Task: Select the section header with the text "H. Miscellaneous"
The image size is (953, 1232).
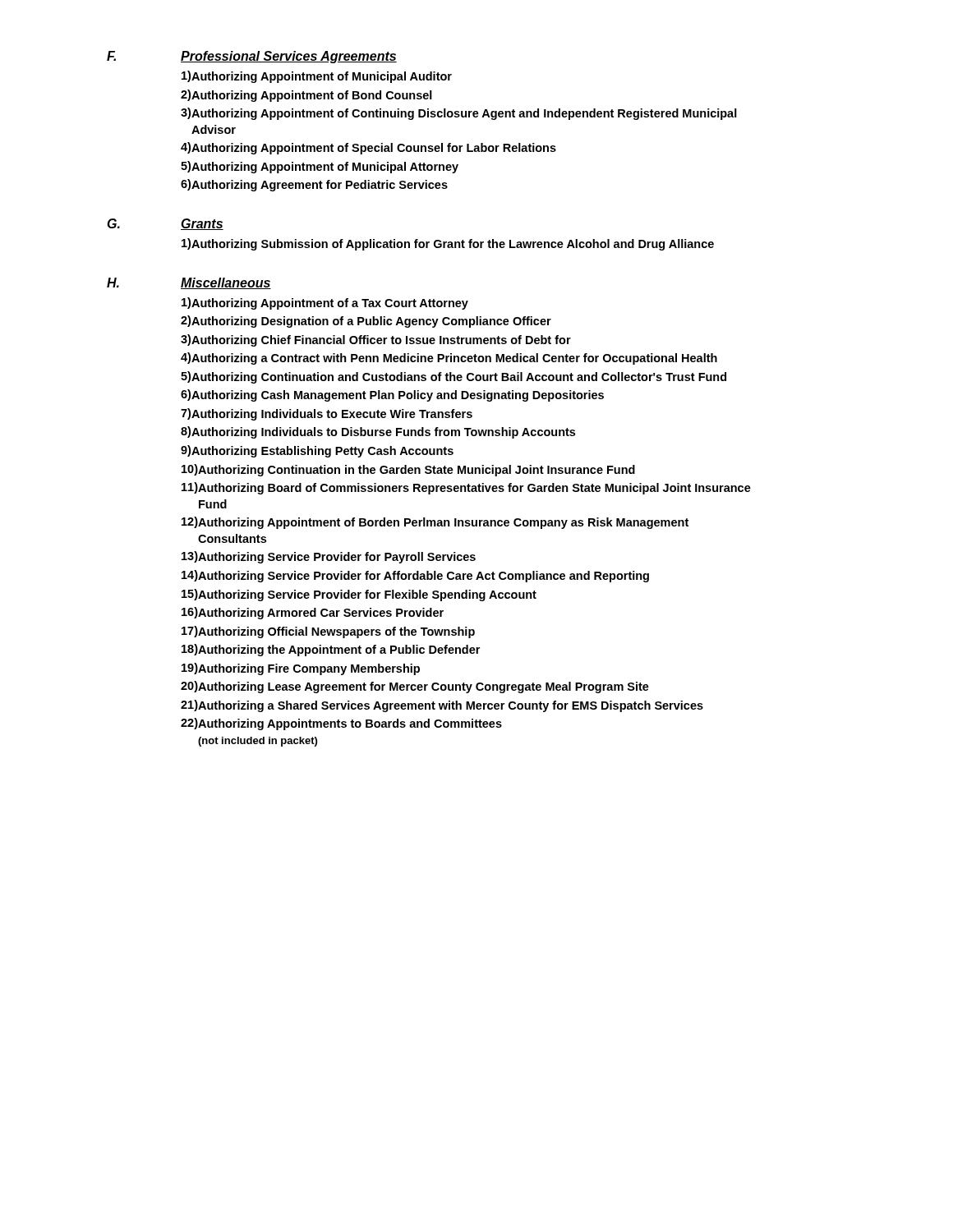Action: [x=189, y=283]
